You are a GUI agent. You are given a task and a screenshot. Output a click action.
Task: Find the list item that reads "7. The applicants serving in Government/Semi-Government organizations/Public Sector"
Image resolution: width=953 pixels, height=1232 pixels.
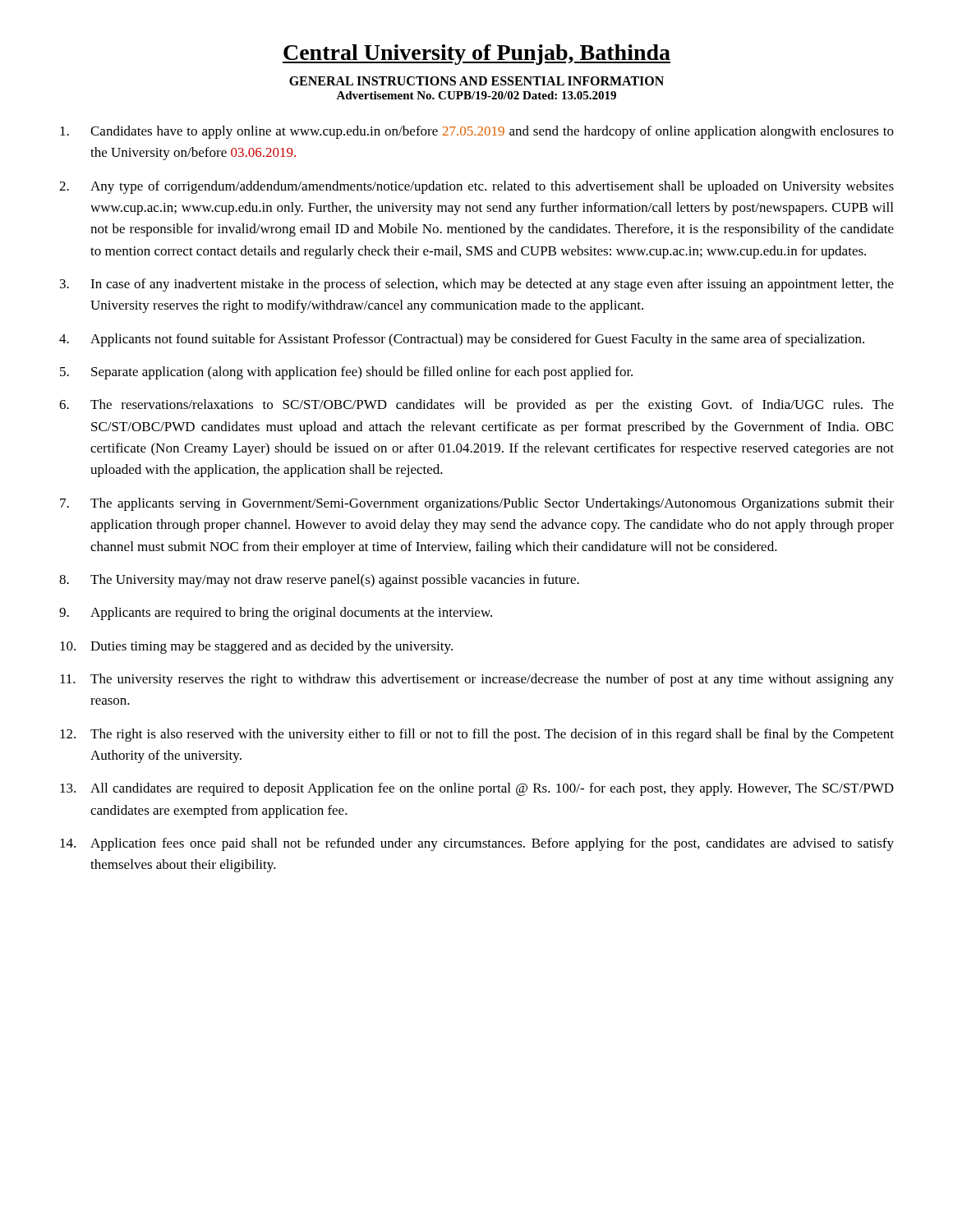[476, 525]
